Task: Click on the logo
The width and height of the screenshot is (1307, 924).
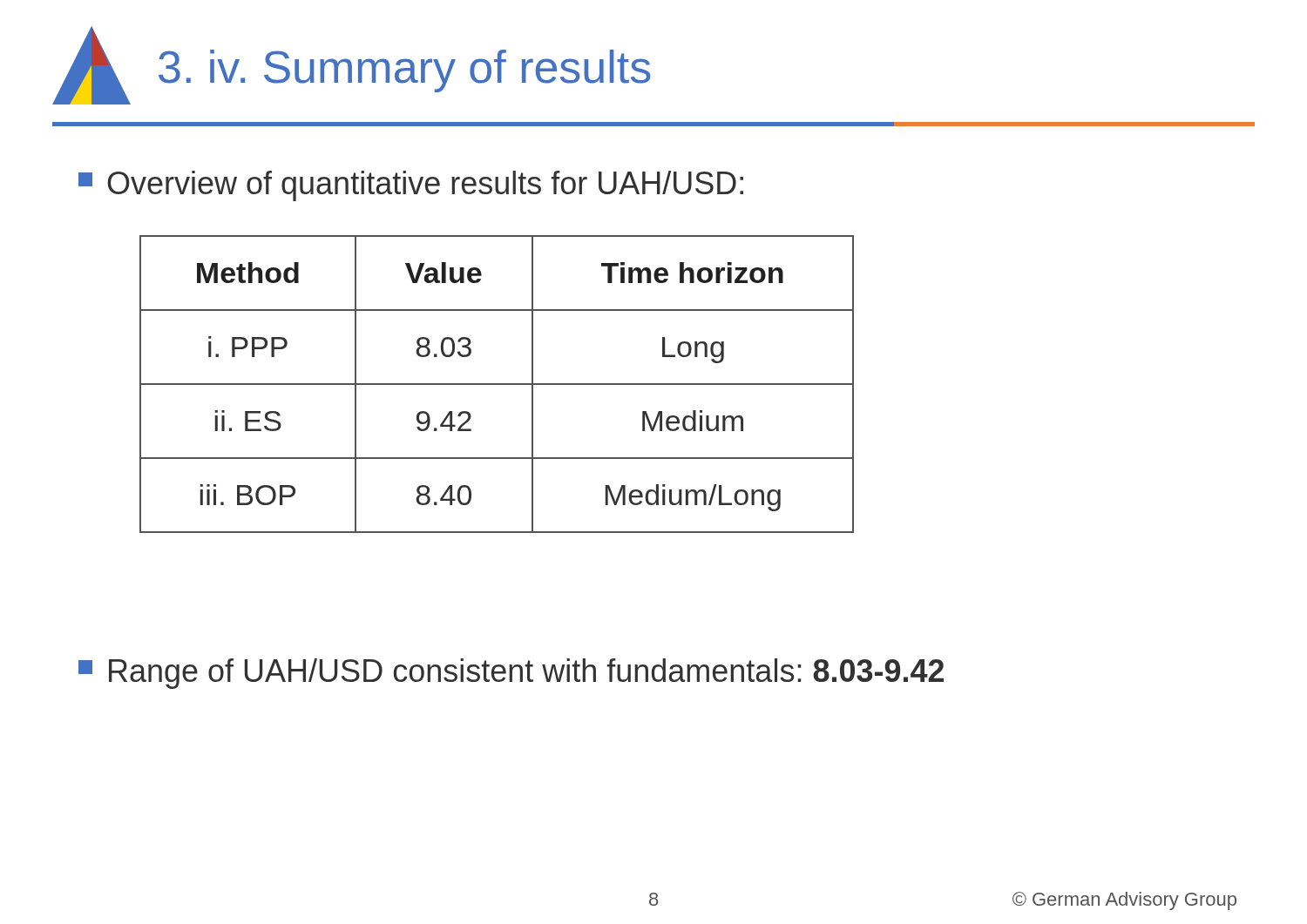Action: [x=91, y=67]
